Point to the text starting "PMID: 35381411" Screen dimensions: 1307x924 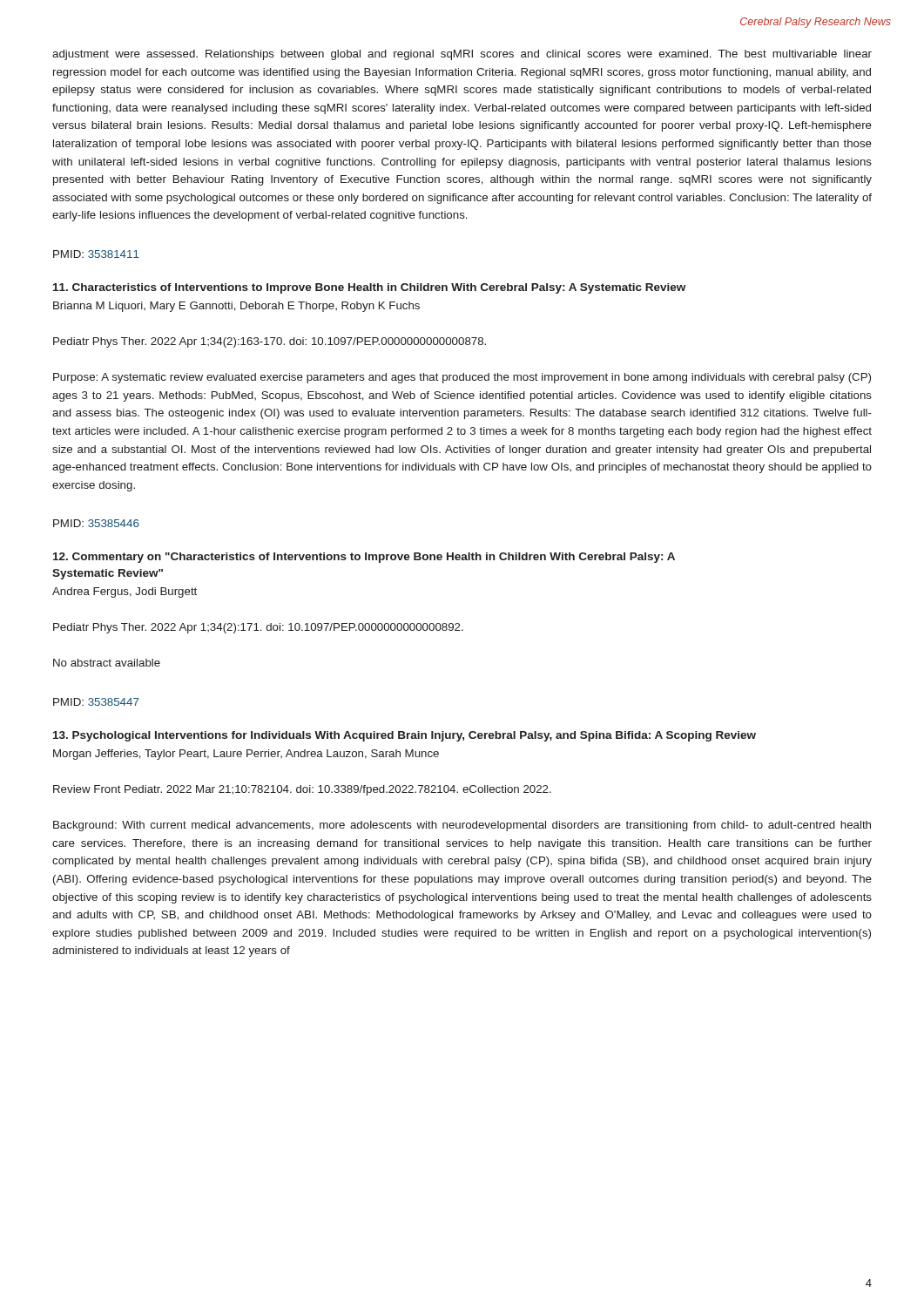point(96,254)
